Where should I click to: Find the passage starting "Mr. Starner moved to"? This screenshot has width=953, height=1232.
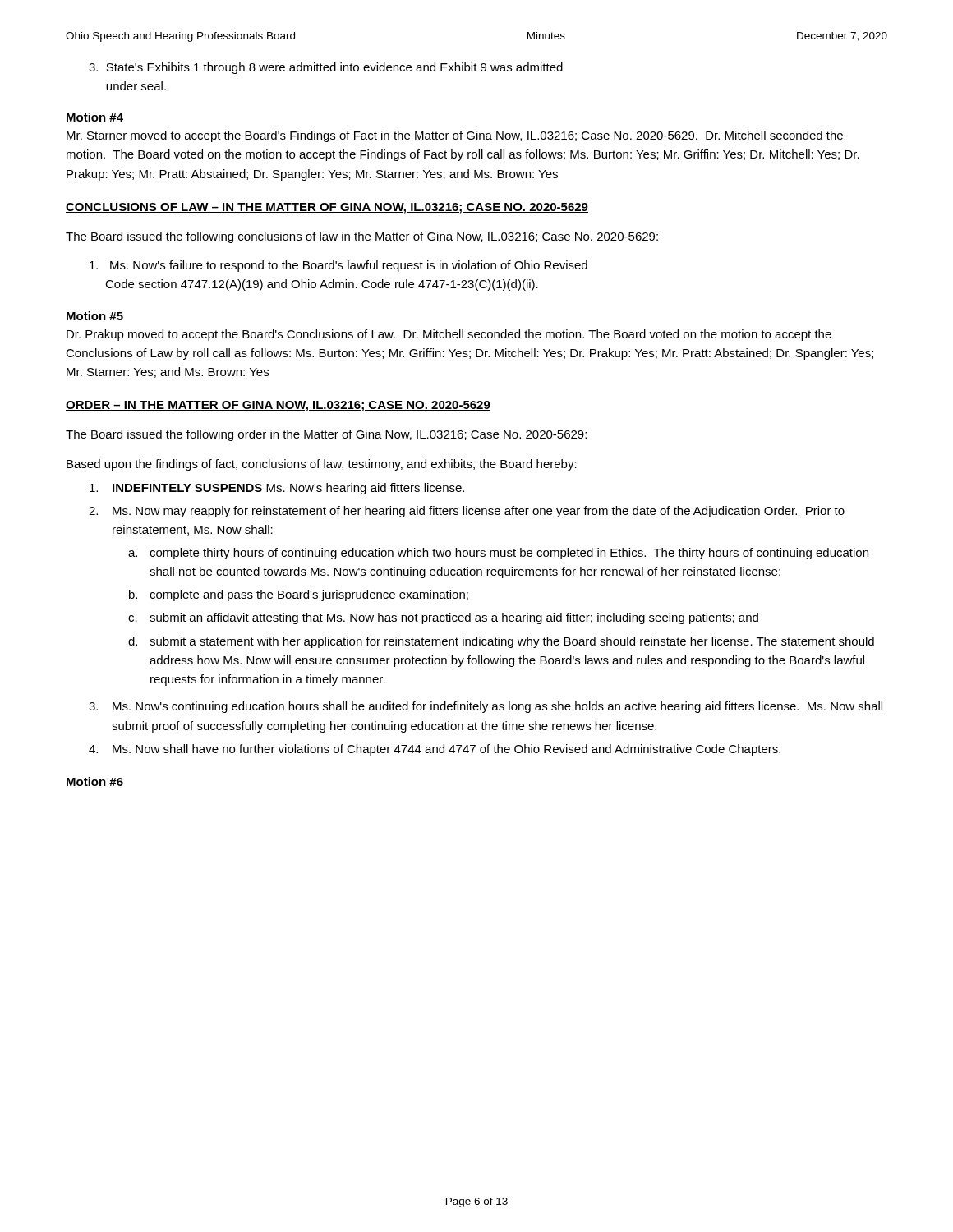coord(463,154)
